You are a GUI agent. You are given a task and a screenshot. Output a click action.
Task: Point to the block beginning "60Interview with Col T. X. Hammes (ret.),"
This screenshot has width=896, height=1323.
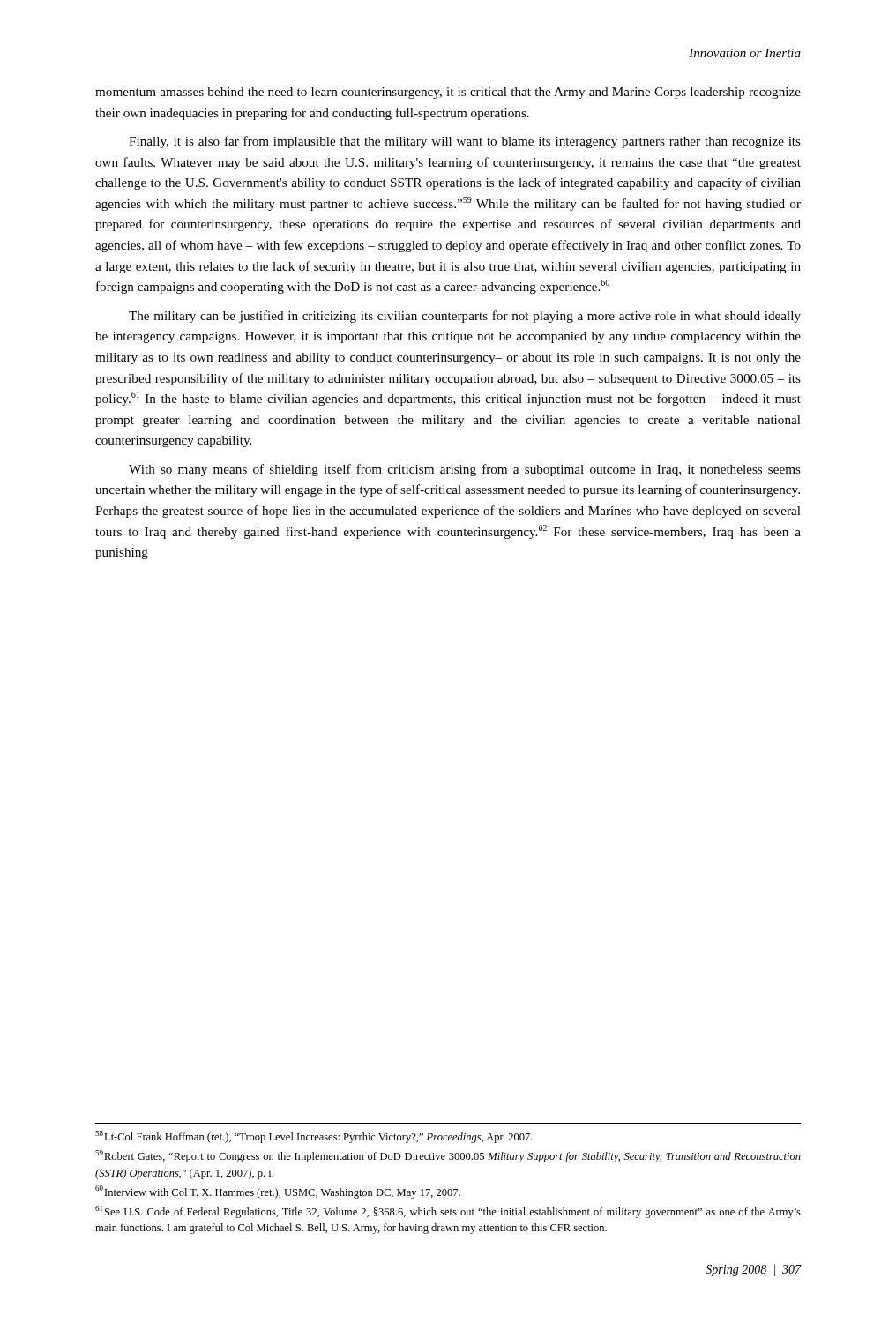point(278,1191)
